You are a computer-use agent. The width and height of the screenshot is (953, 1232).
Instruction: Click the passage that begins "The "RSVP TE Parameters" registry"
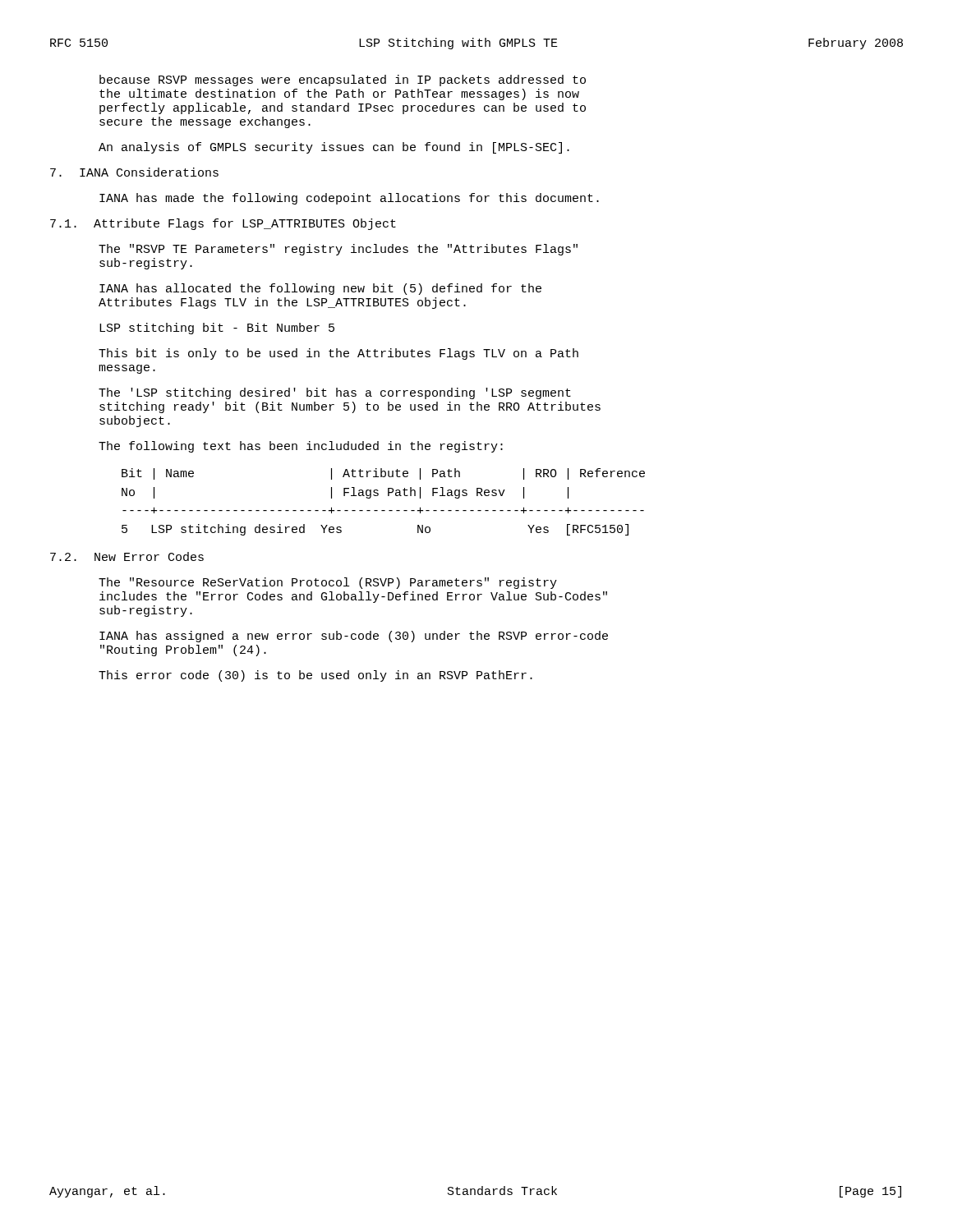pos(339,257)
